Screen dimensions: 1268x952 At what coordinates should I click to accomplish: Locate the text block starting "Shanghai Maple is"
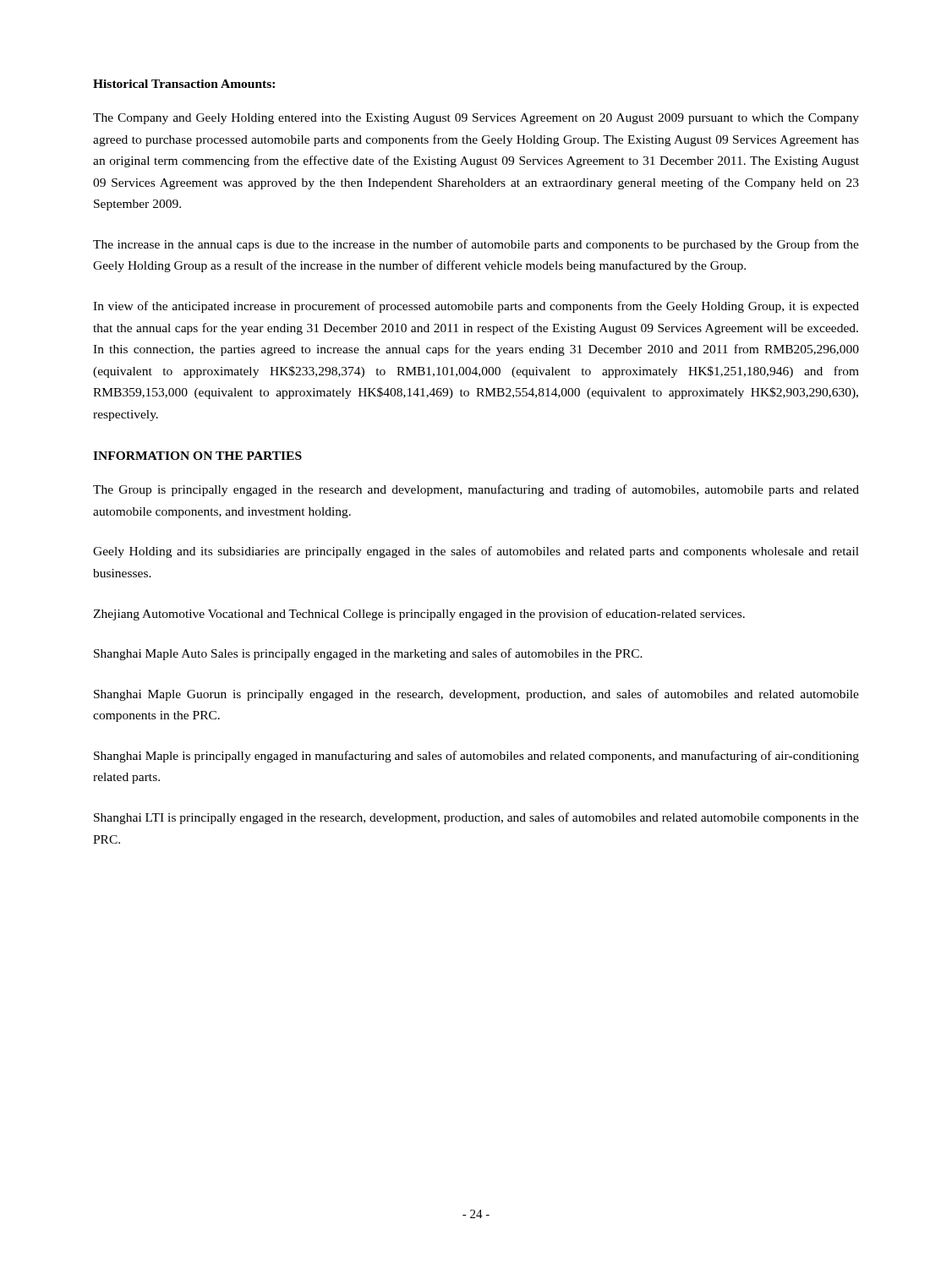click(x=476, y=766)
